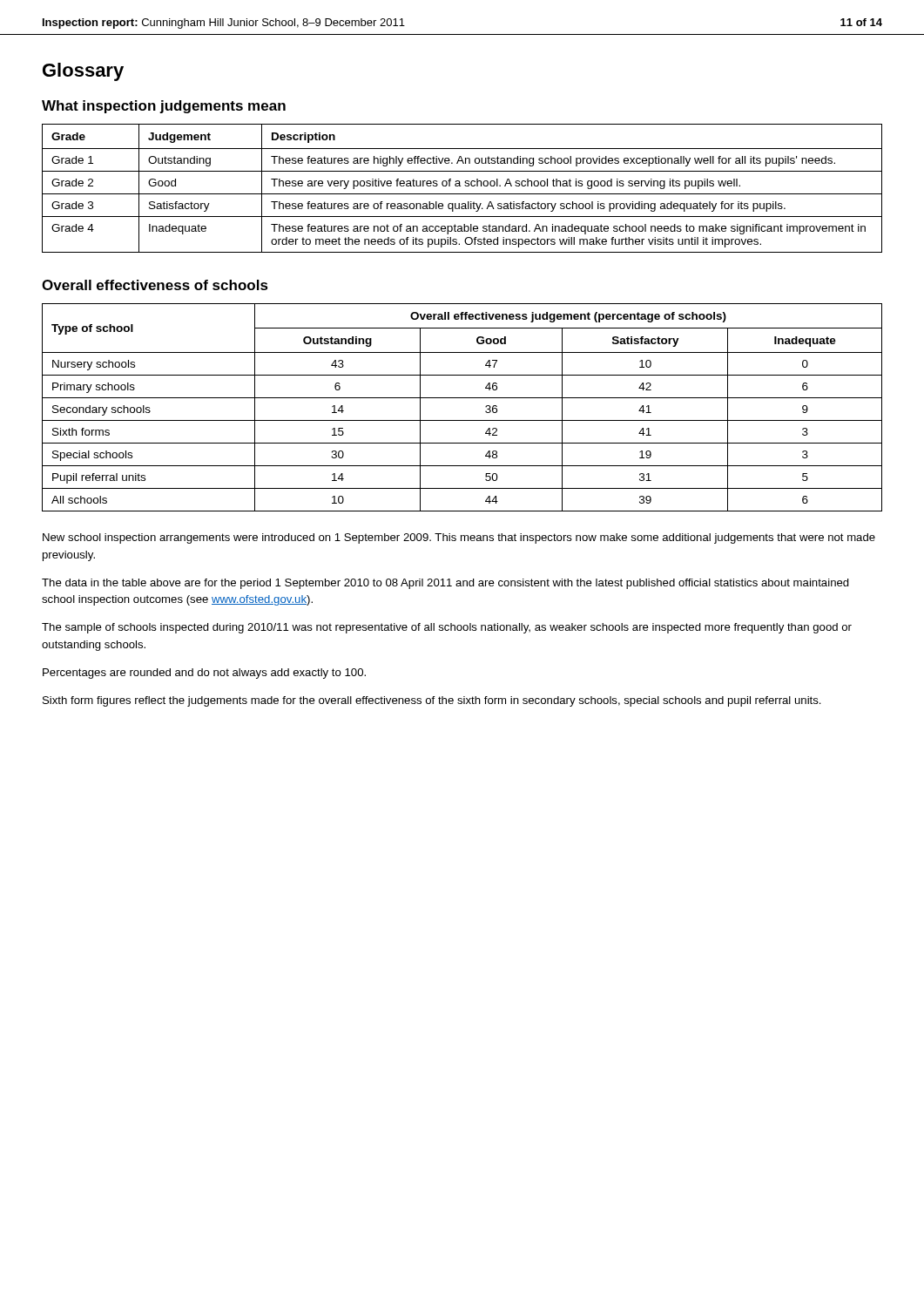Image resolution: width=924 pixels, height=1307 pixels.
Task: Find the text starting "Sixth form figures reflect"
Action: point(432,700)
